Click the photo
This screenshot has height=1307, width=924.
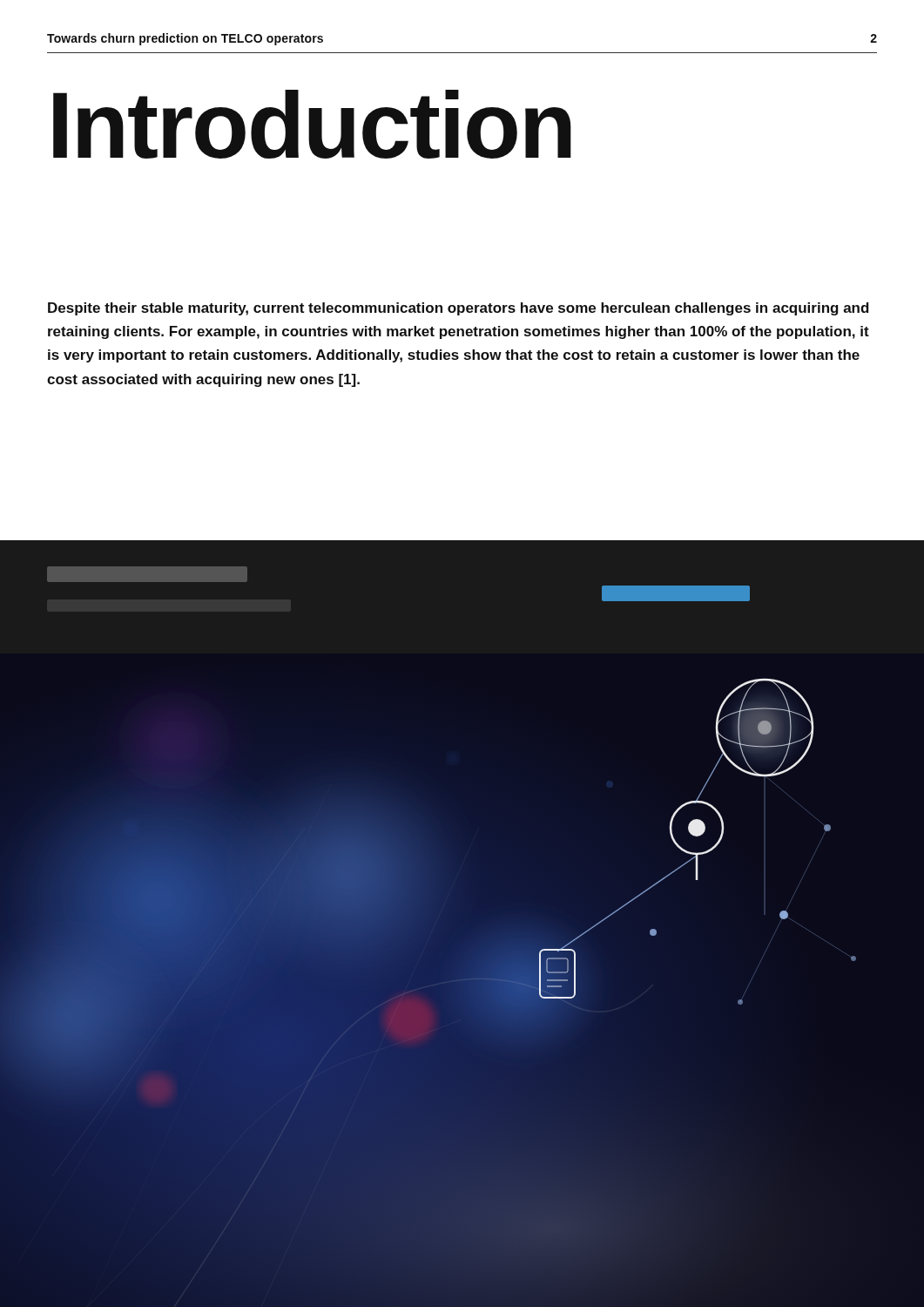click(462, 980)
